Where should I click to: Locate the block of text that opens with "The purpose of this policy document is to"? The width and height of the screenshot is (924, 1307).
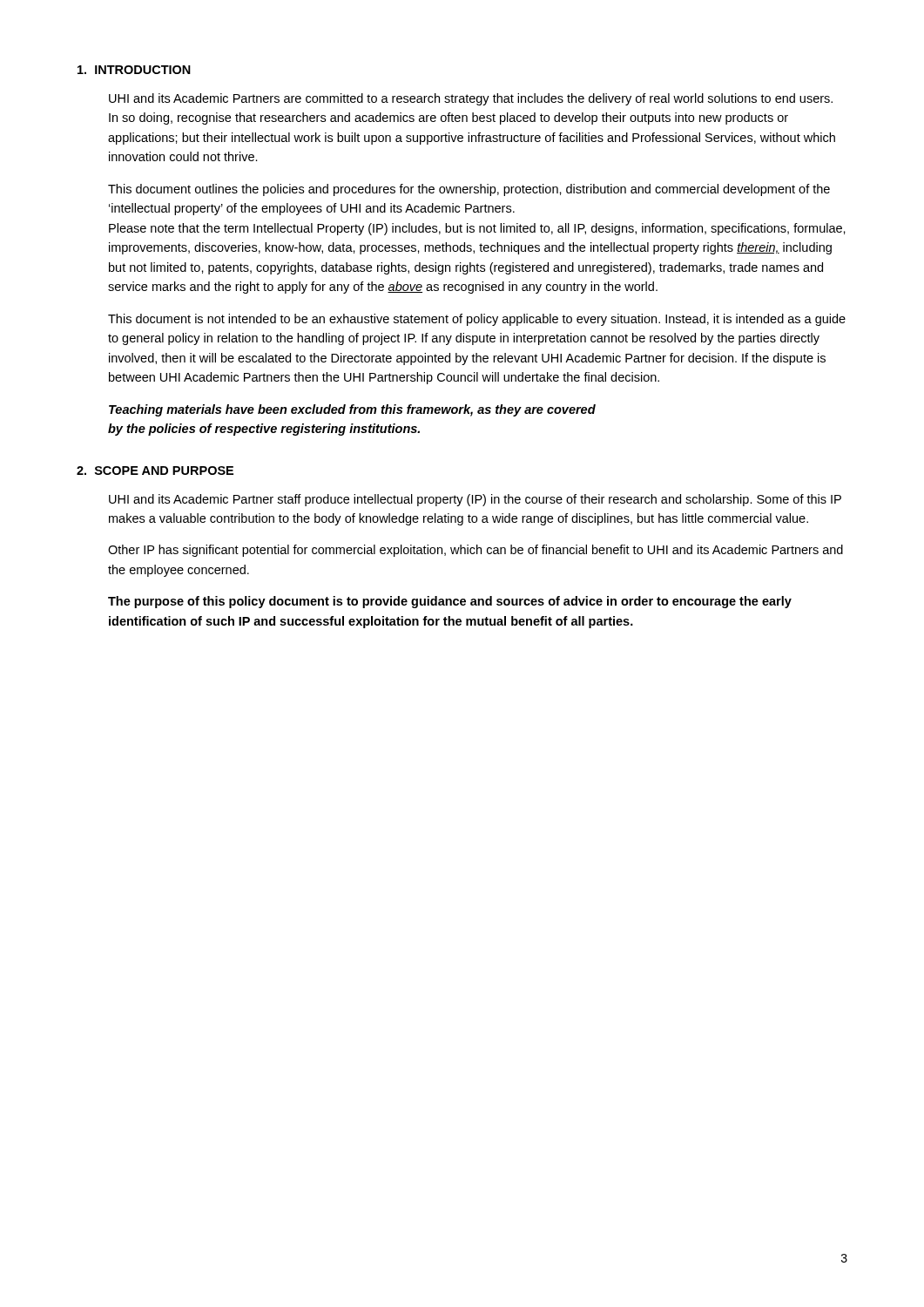click(450, 611)
